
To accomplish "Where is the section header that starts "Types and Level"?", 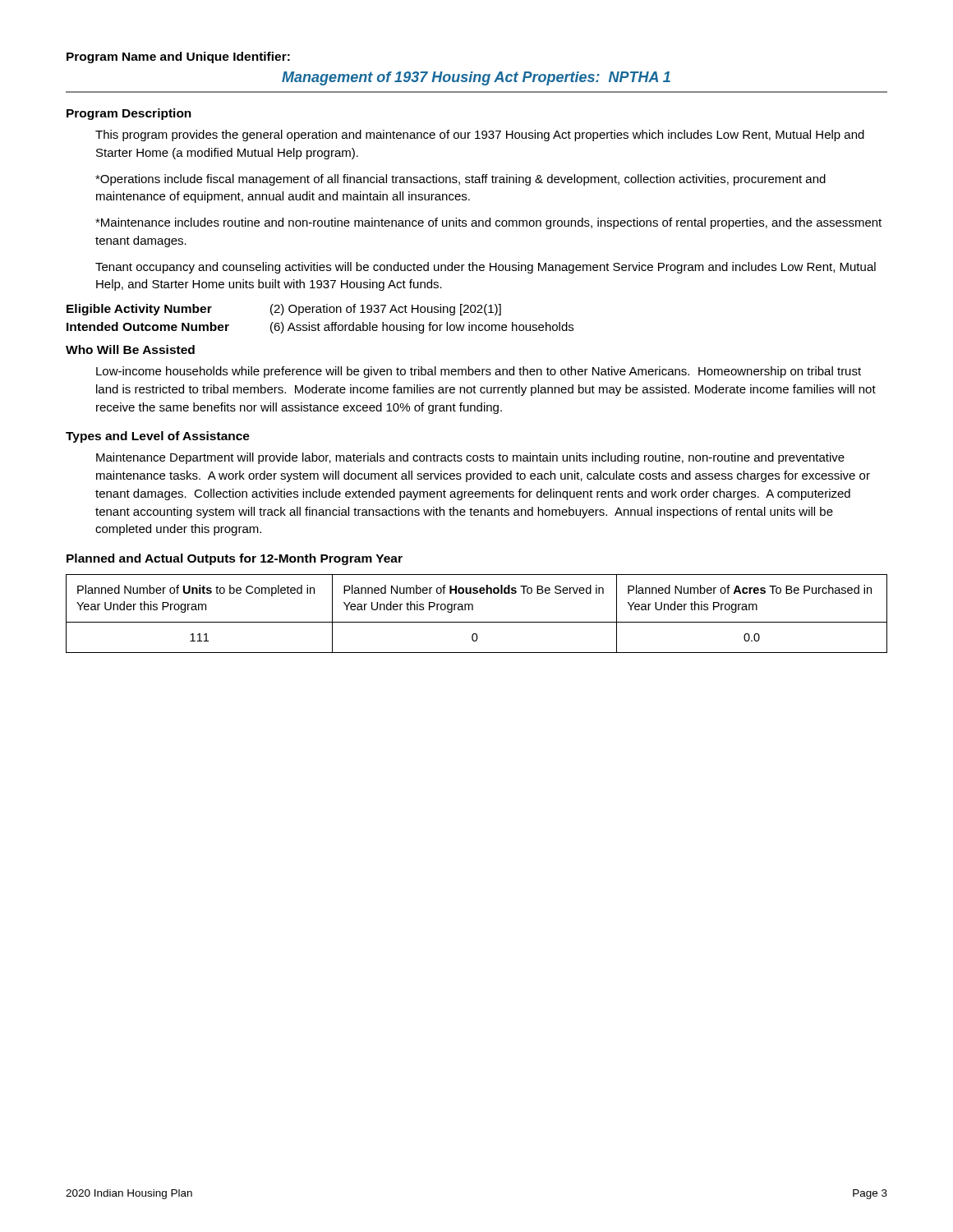I will (158, 436).
